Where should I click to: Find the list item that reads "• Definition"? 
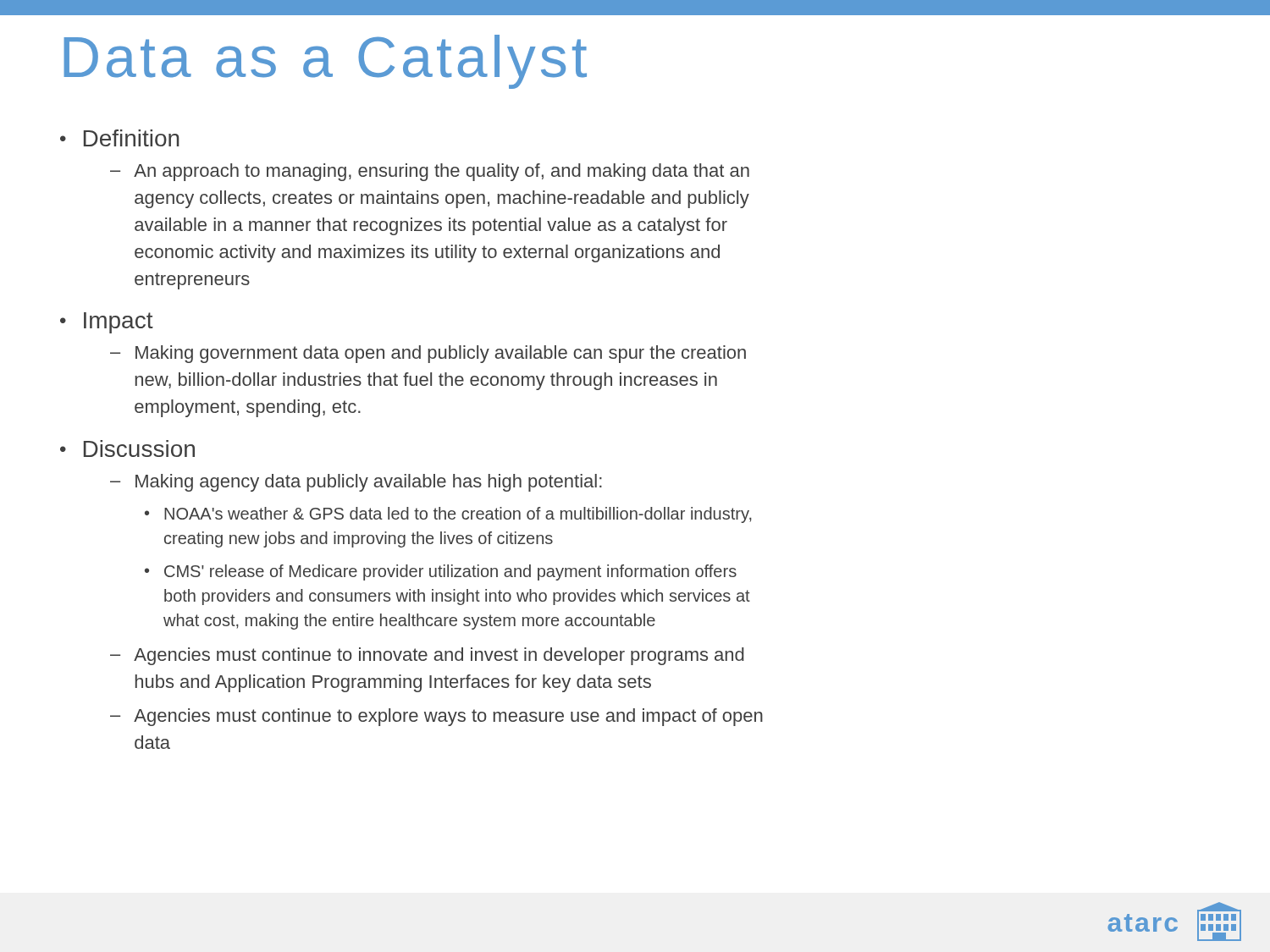click(x=120, y=139)
